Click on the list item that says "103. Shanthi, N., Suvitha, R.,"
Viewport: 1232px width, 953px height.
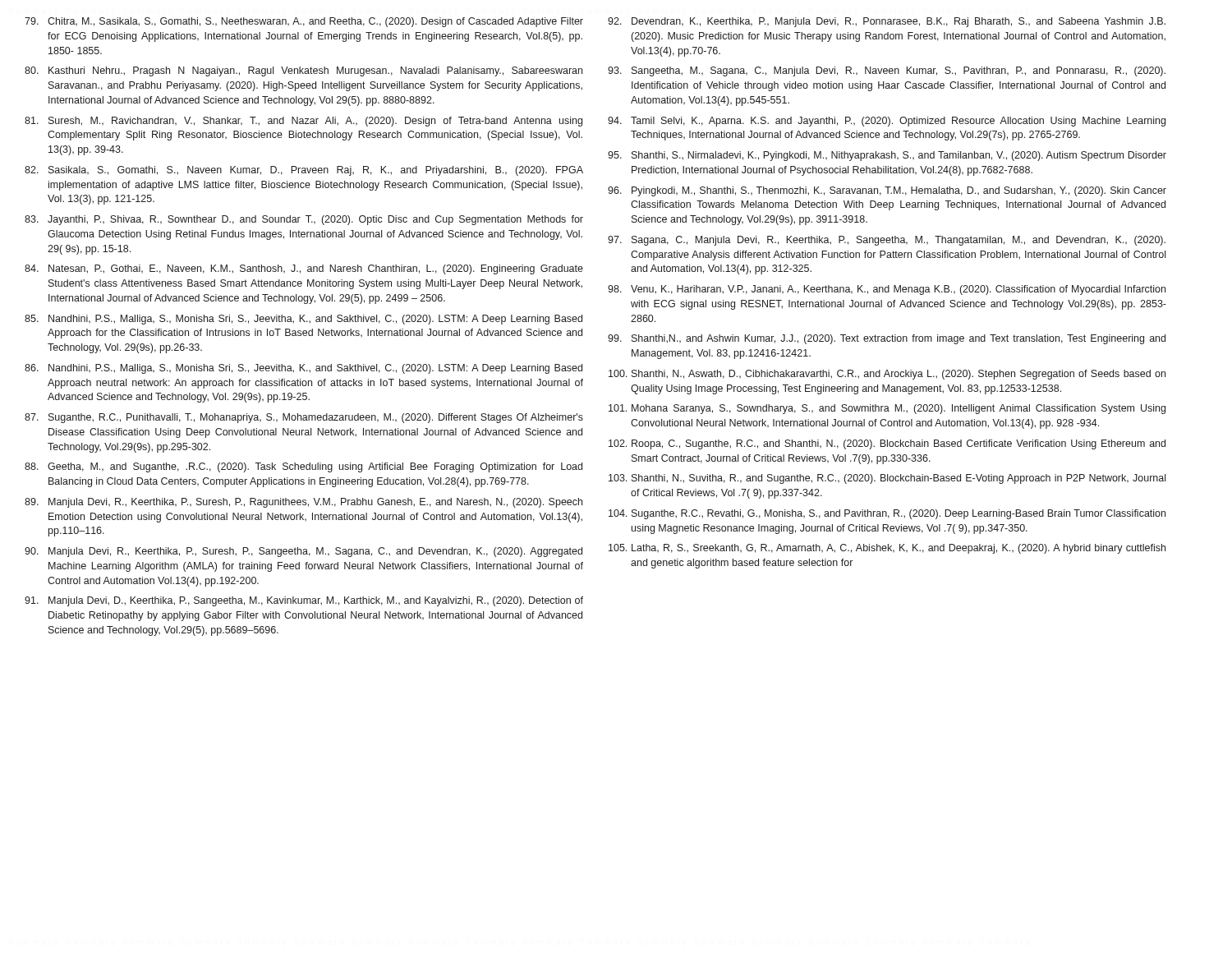887,486
